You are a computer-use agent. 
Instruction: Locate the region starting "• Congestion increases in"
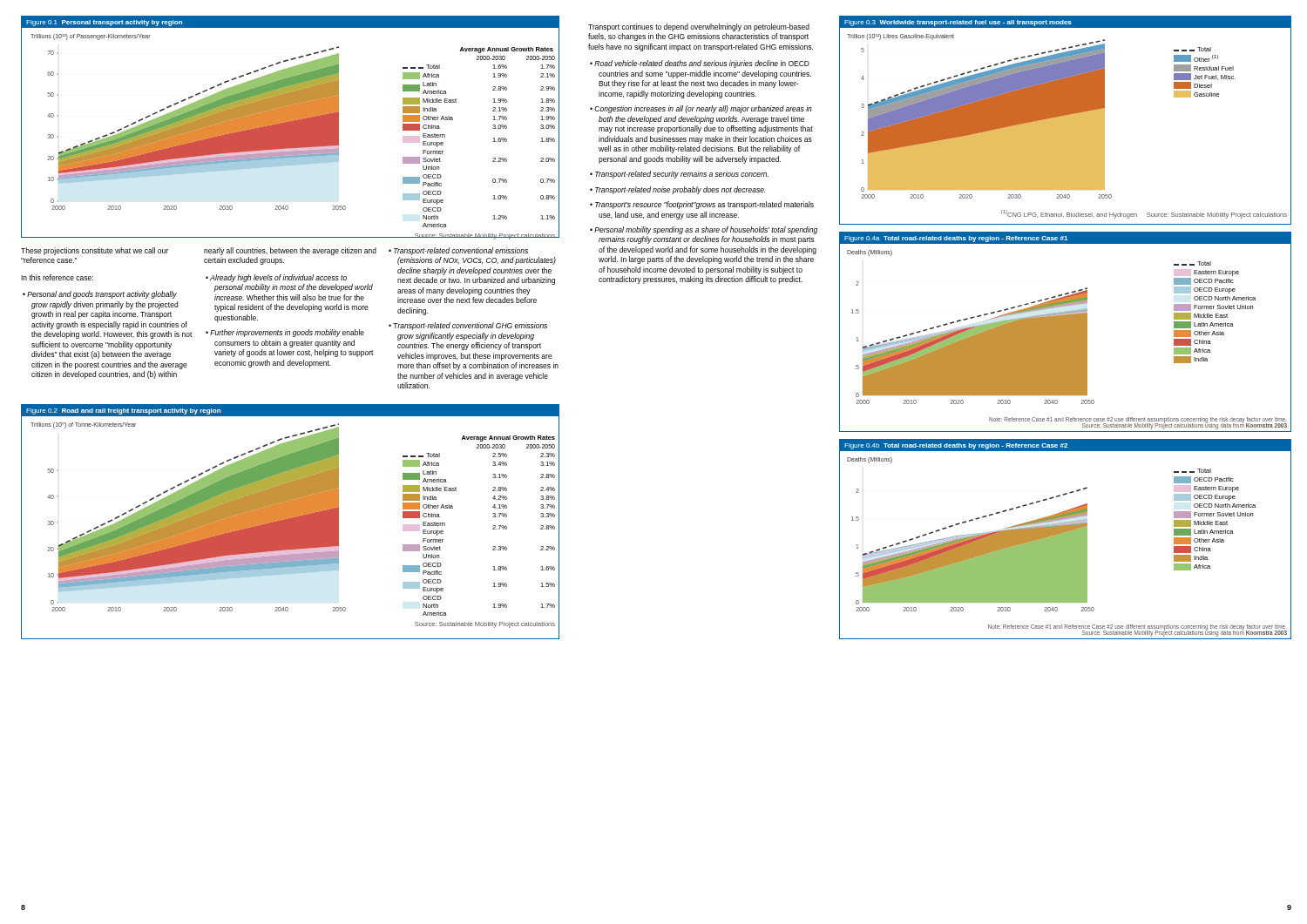click(701, 134)
